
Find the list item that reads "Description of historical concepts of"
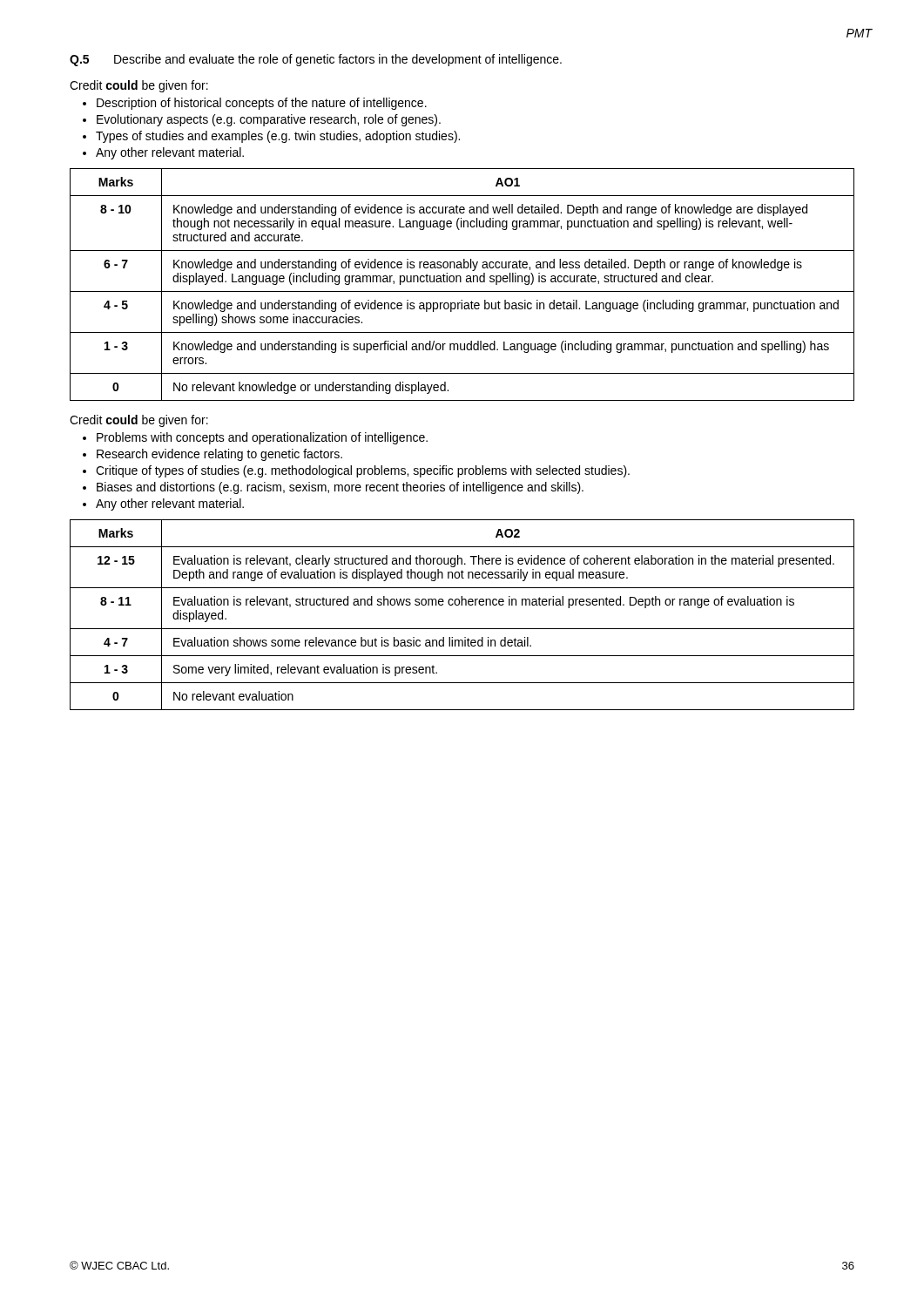pos(261,103)
